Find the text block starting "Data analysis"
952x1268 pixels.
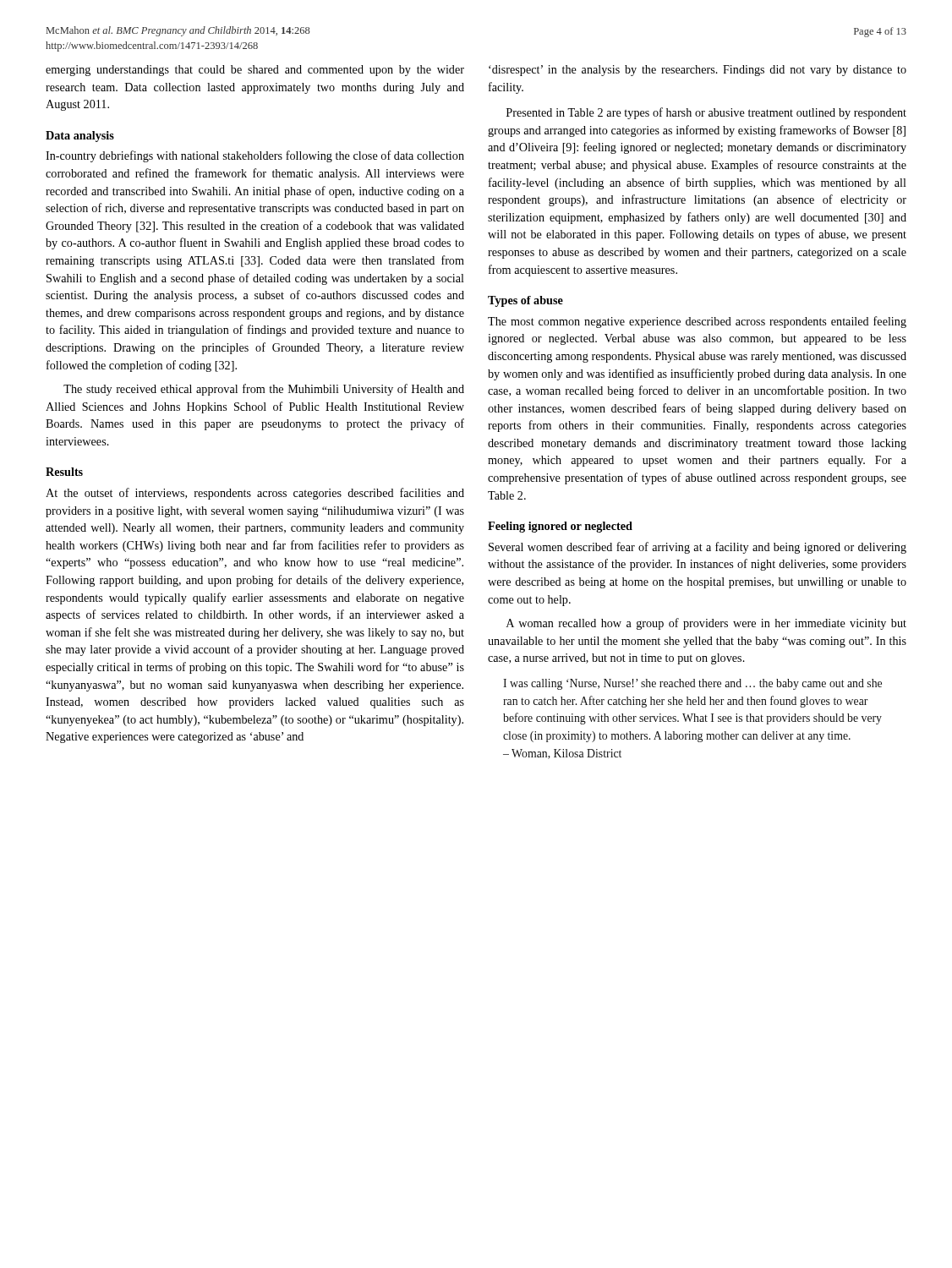click(x=80, y=135)
